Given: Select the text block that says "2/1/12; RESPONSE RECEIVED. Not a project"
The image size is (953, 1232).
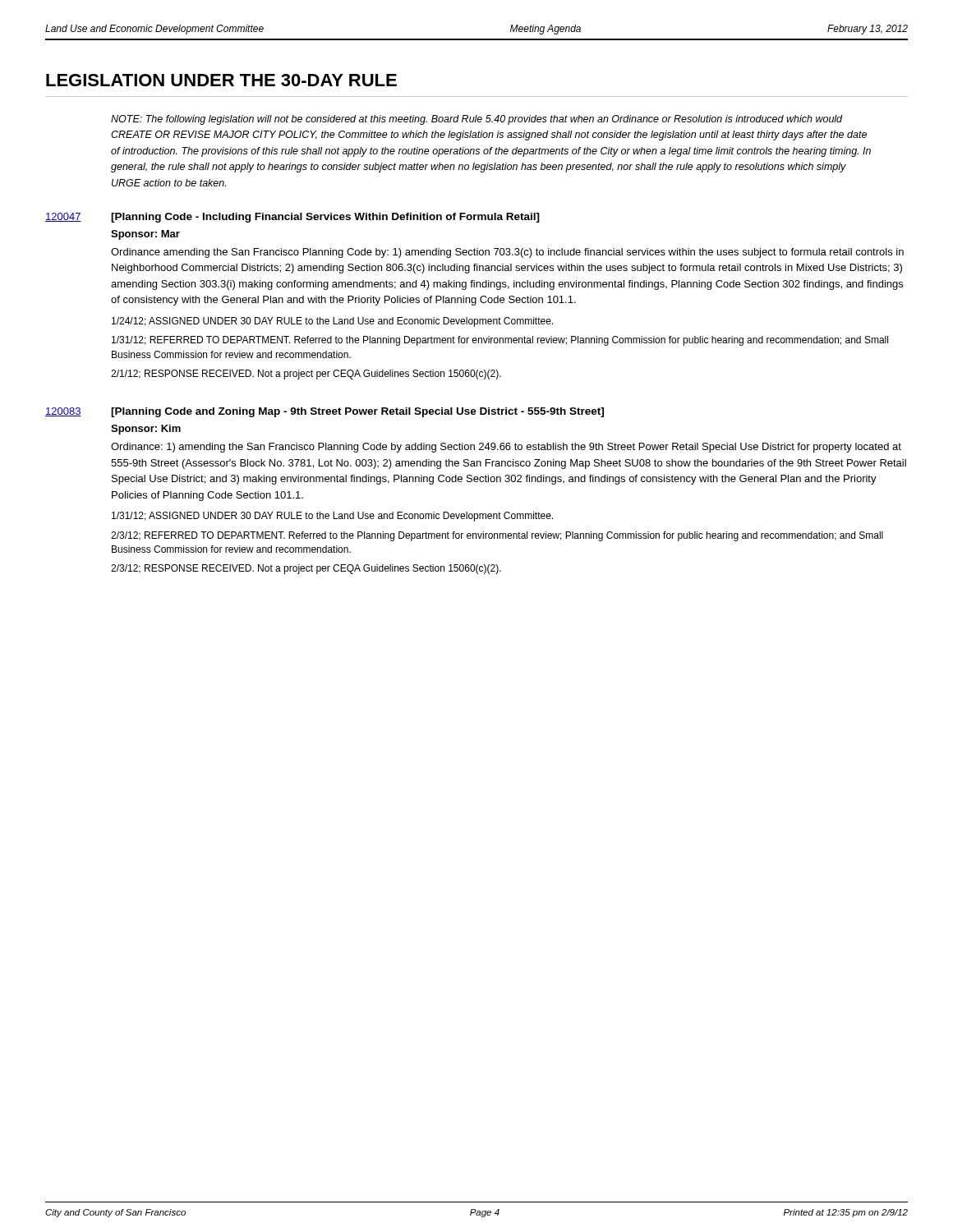Looking at the screenshot, I should pyautogui.click(x=306, y=374).
